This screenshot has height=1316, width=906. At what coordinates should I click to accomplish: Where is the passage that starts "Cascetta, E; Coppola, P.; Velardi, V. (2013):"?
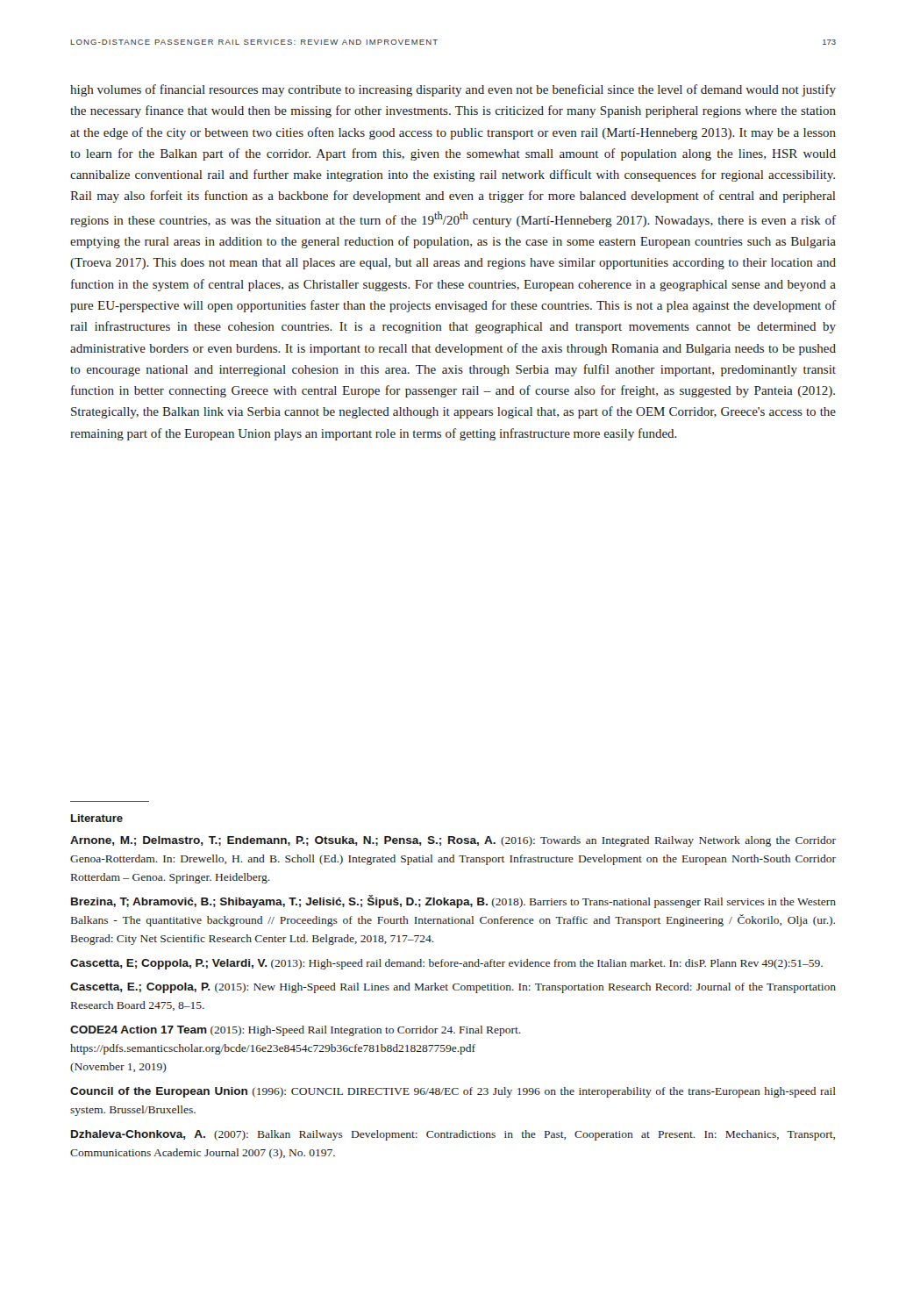coord(447,963)
